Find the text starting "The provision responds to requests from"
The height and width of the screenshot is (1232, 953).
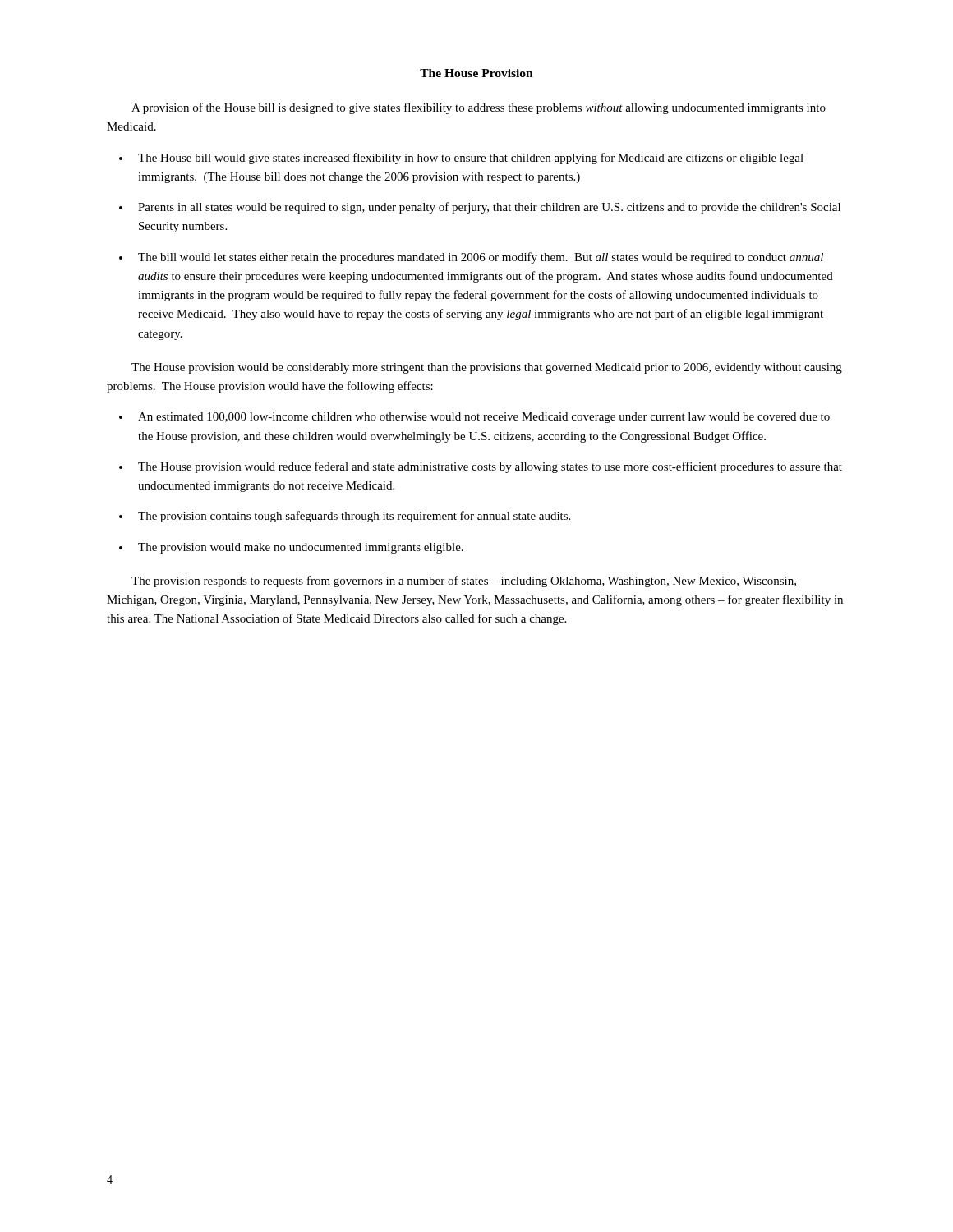click(x=475, y=600)
